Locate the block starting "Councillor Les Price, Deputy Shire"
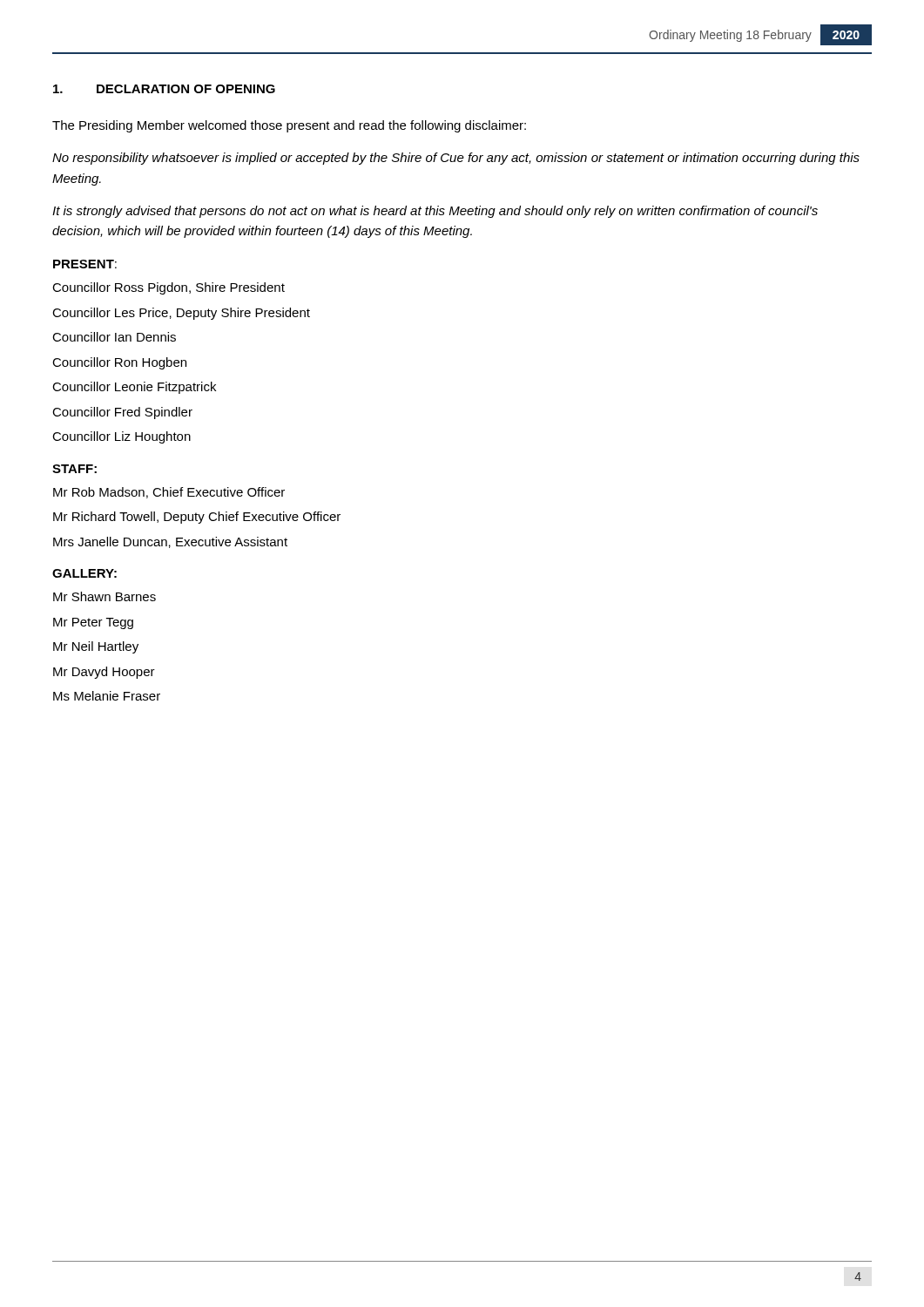The height and width of the screenshot is (1307, 924). click(181, 312)
